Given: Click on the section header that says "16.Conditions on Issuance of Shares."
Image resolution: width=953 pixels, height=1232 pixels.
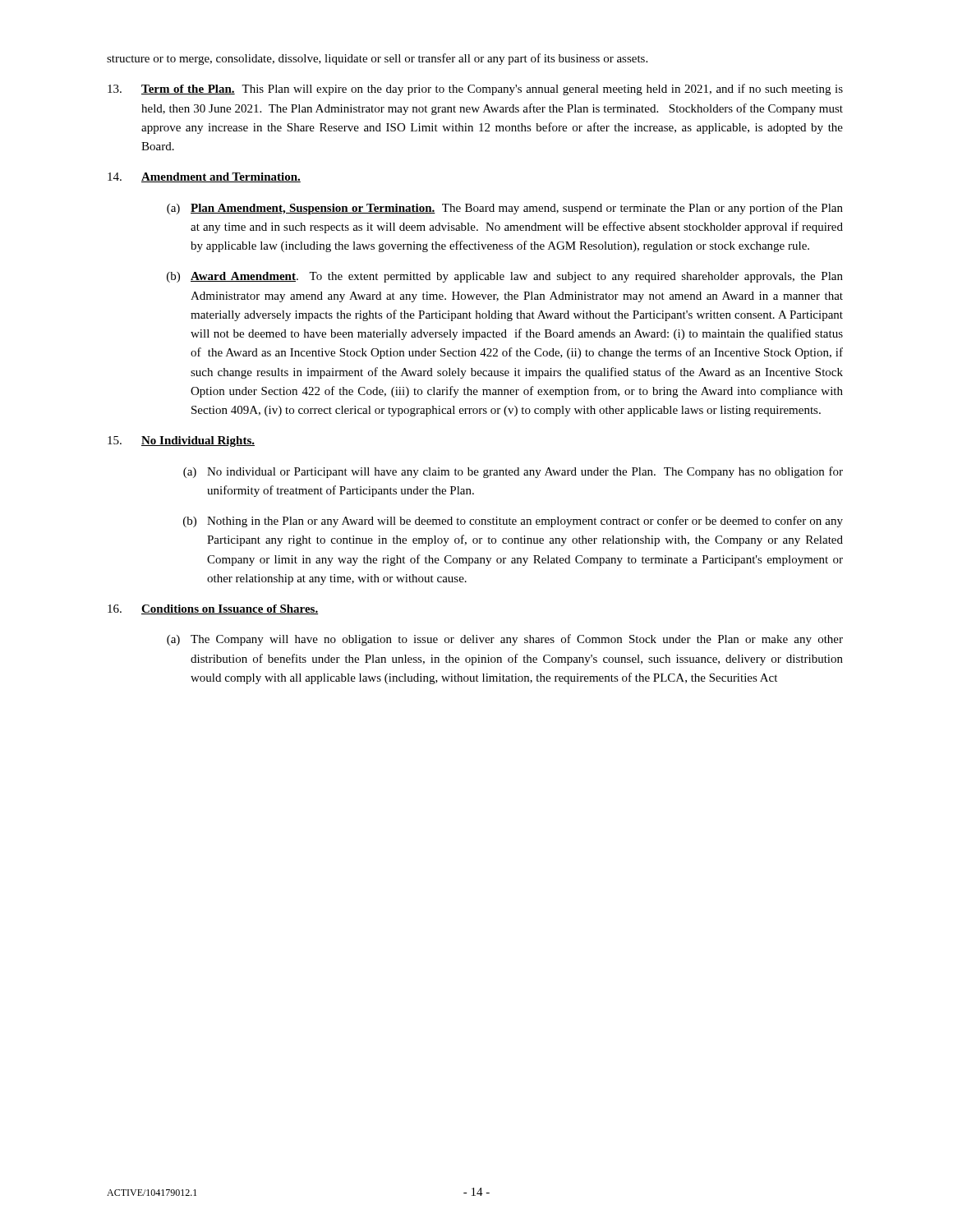Looking at the screenshot, I should tap(213, 609).
